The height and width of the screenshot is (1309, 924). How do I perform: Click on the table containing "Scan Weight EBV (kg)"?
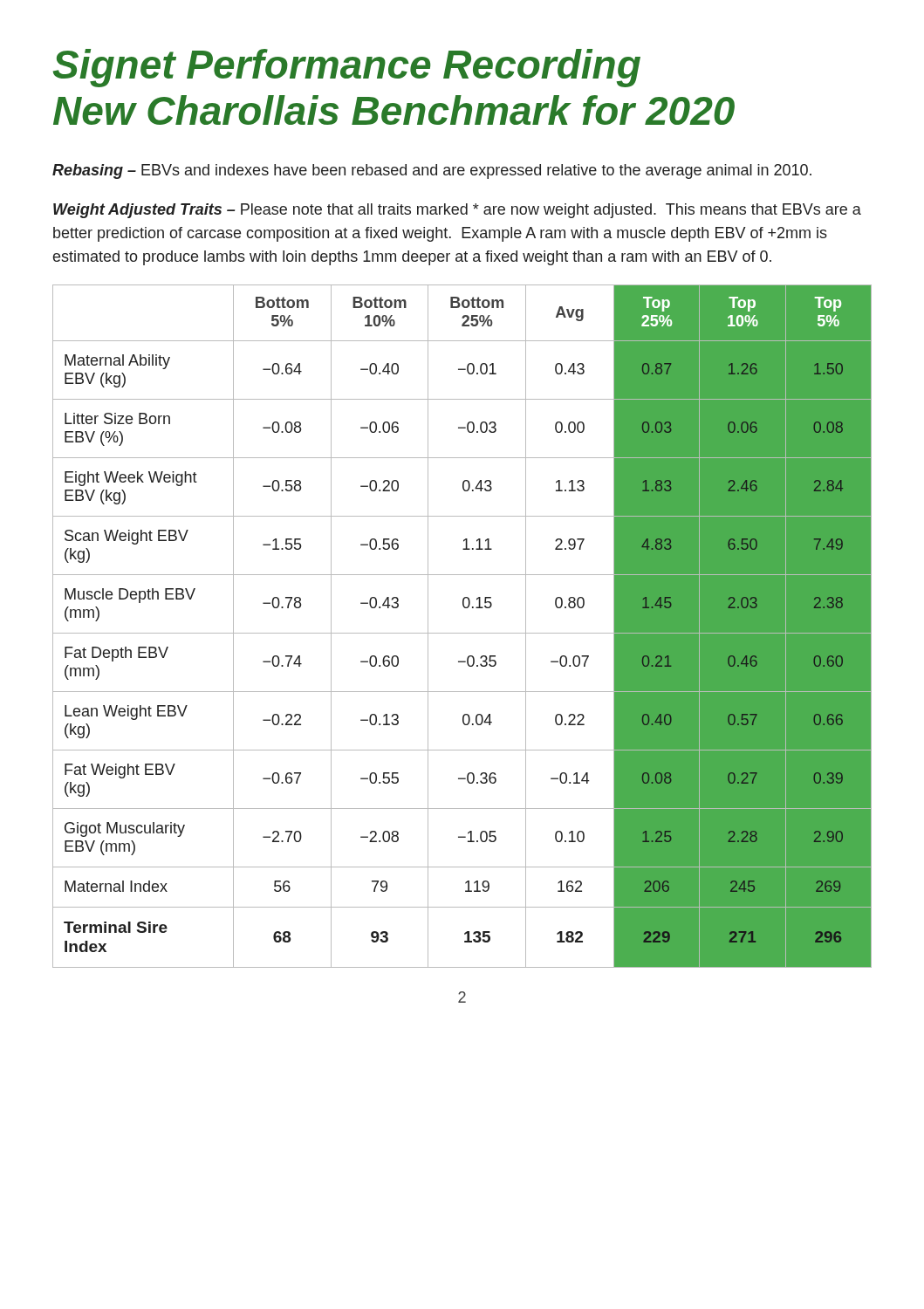tap(462, 626)
